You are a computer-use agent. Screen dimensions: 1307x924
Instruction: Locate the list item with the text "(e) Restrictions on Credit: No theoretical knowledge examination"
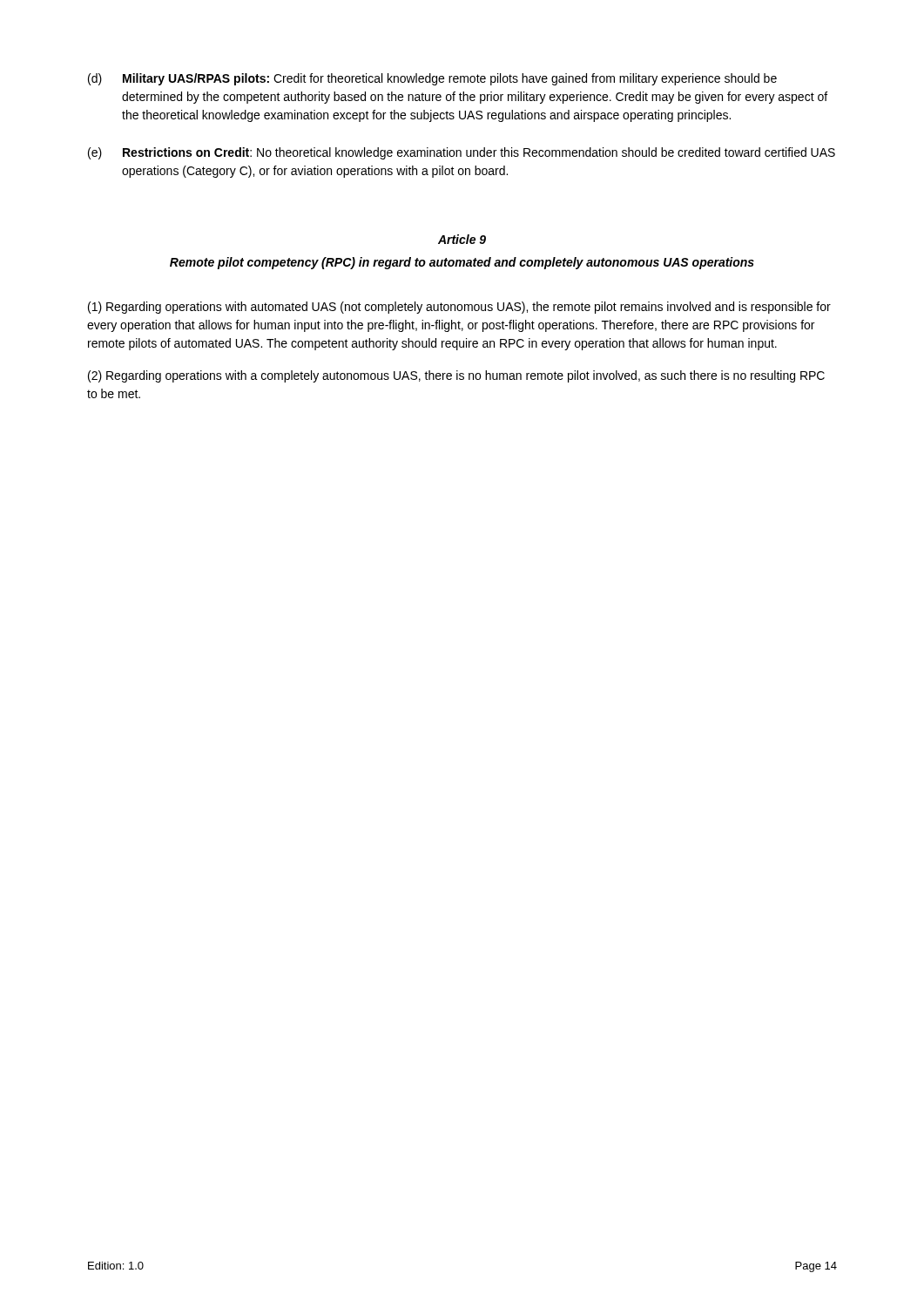pyautogui.click(x=462, y=162)
